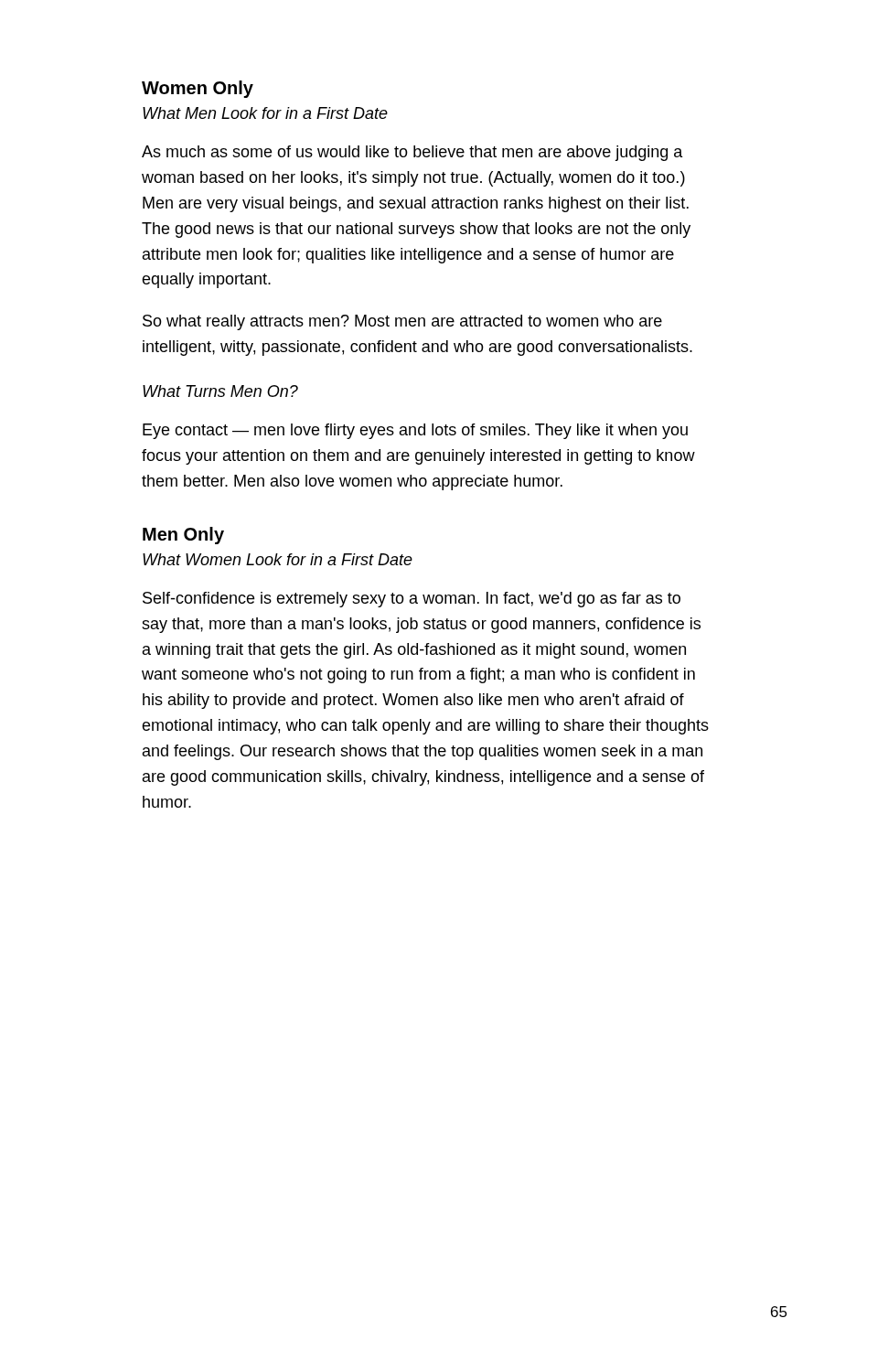Find the region starting "Eye contact — men love flirty eyes"
Image resolution: width=888 pixels, height=1372 pixels.
coord(425,456)
